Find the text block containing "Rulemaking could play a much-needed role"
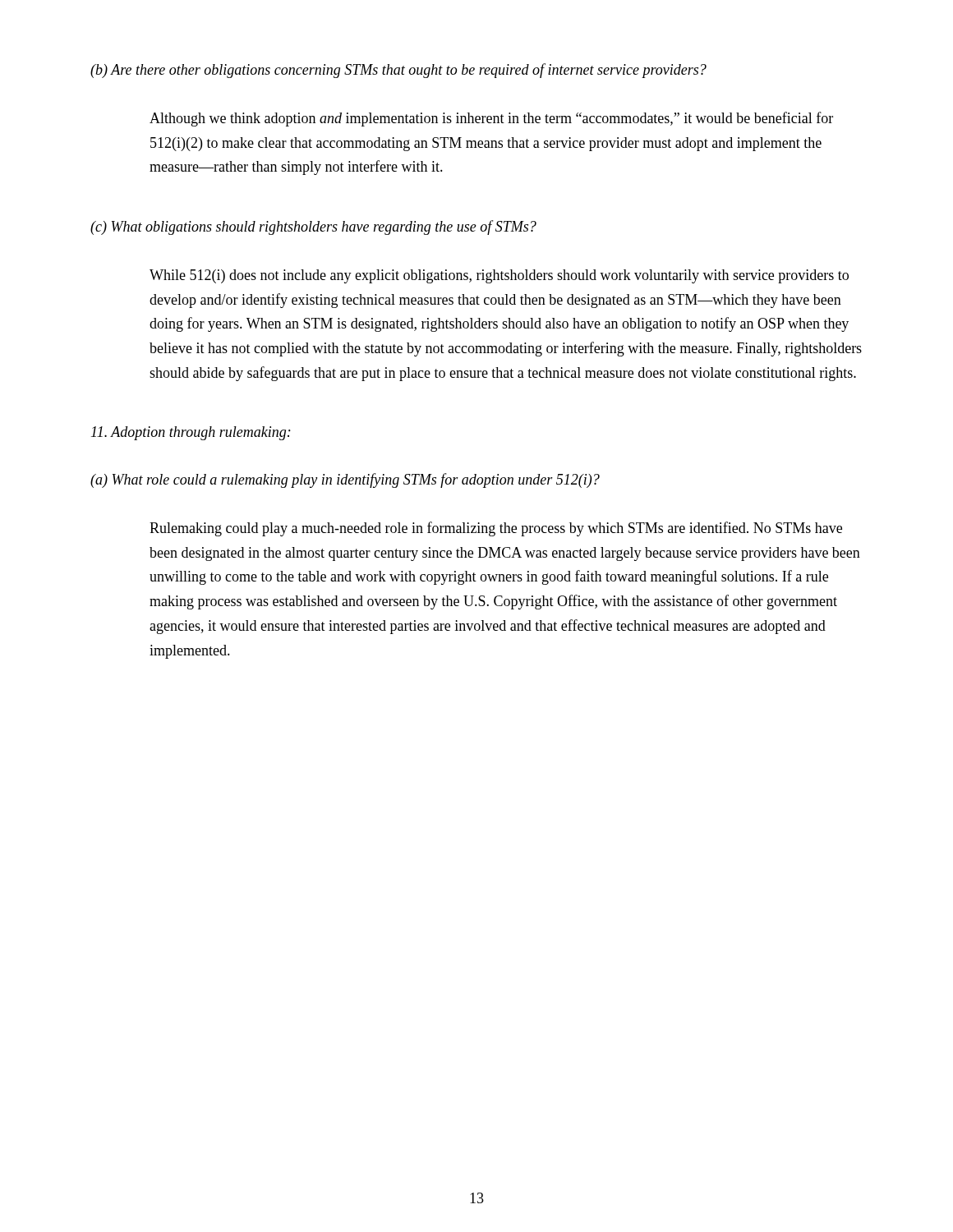 (x=505, y=589)
